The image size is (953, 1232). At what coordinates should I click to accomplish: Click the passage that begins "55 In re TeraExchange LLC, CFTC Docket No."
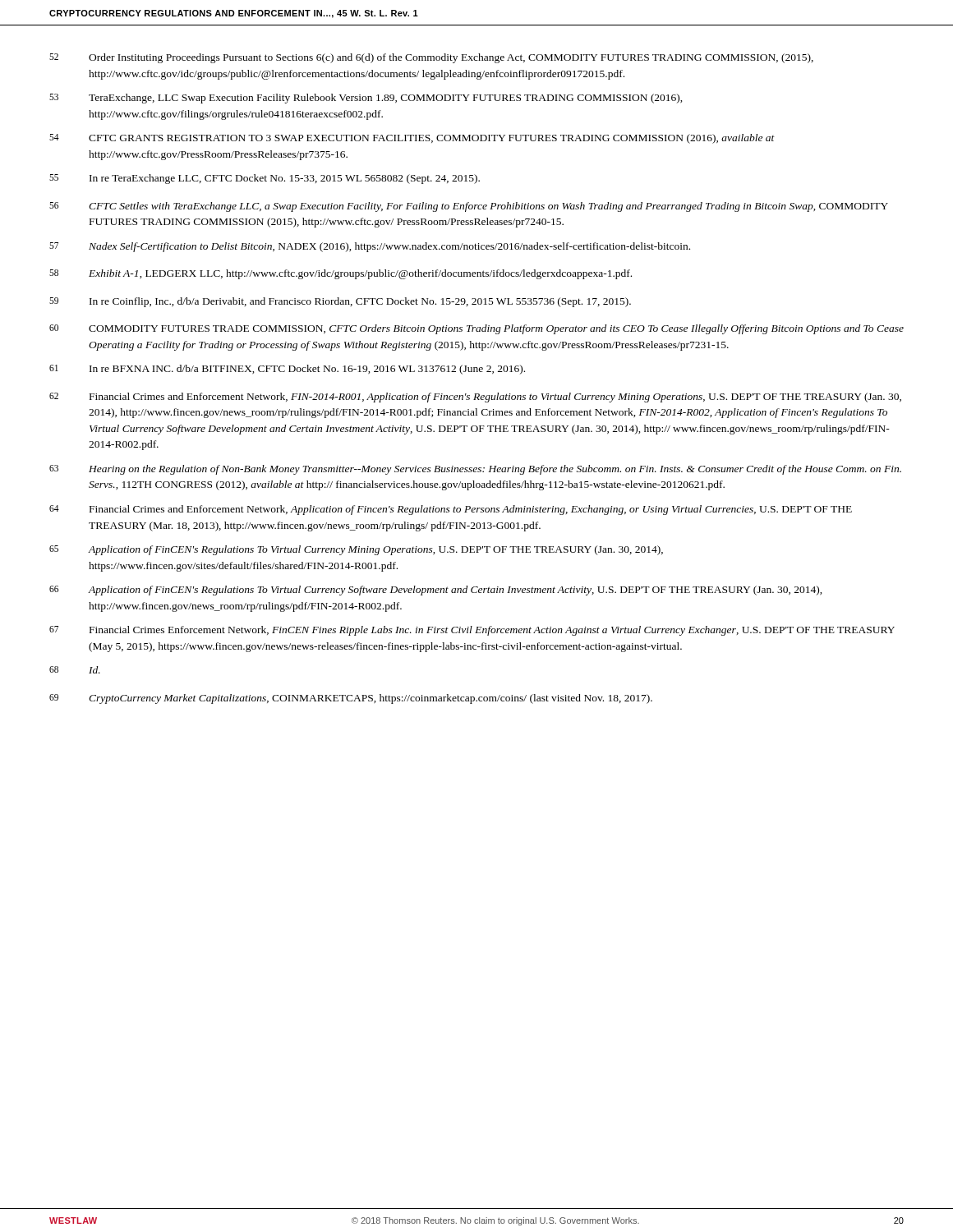pyautogui.click(x=476, y=180)
